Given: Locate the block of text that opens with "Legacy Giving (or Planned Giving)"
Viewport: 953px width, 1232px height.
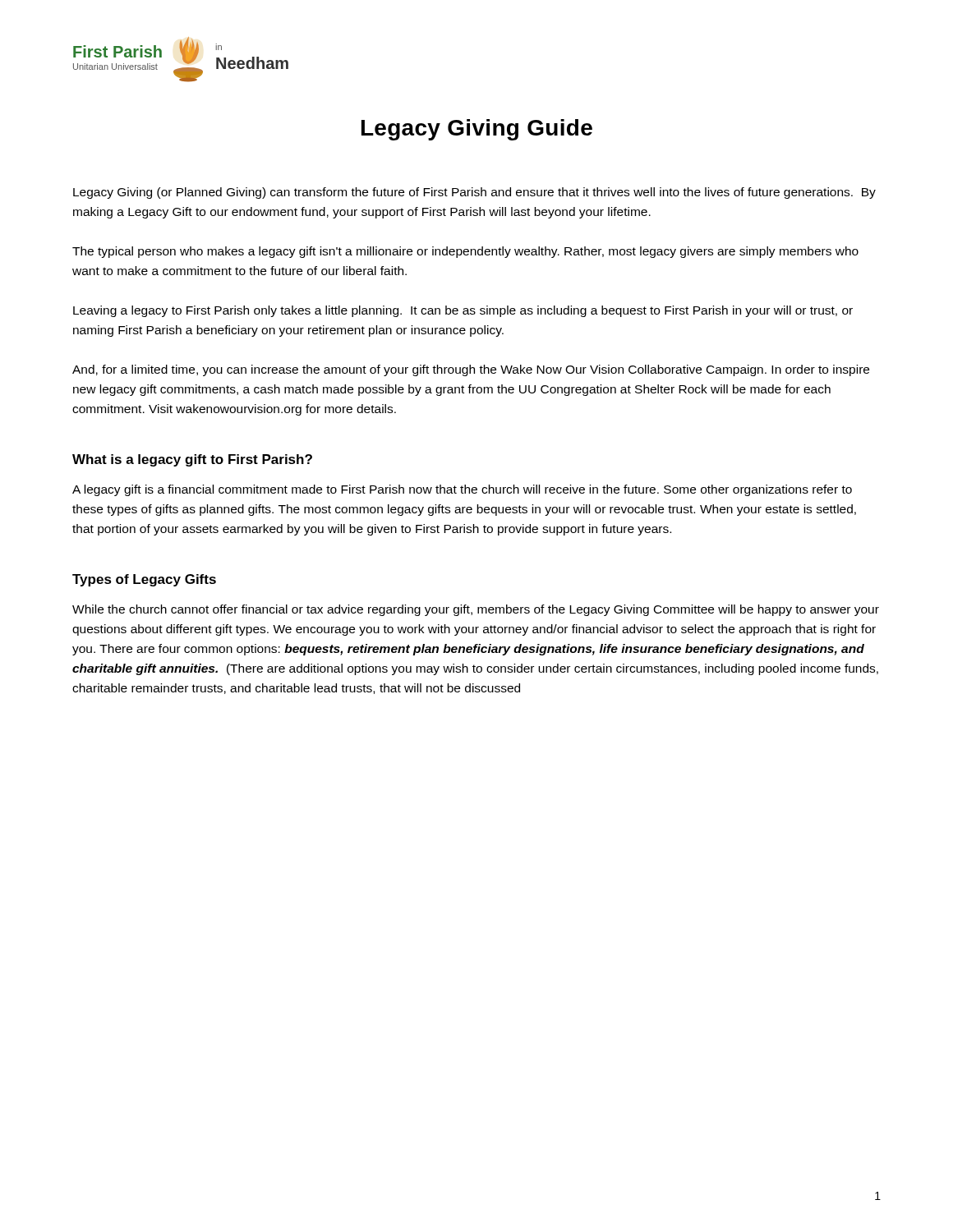Looking at the screenshot, I should 474,202.
